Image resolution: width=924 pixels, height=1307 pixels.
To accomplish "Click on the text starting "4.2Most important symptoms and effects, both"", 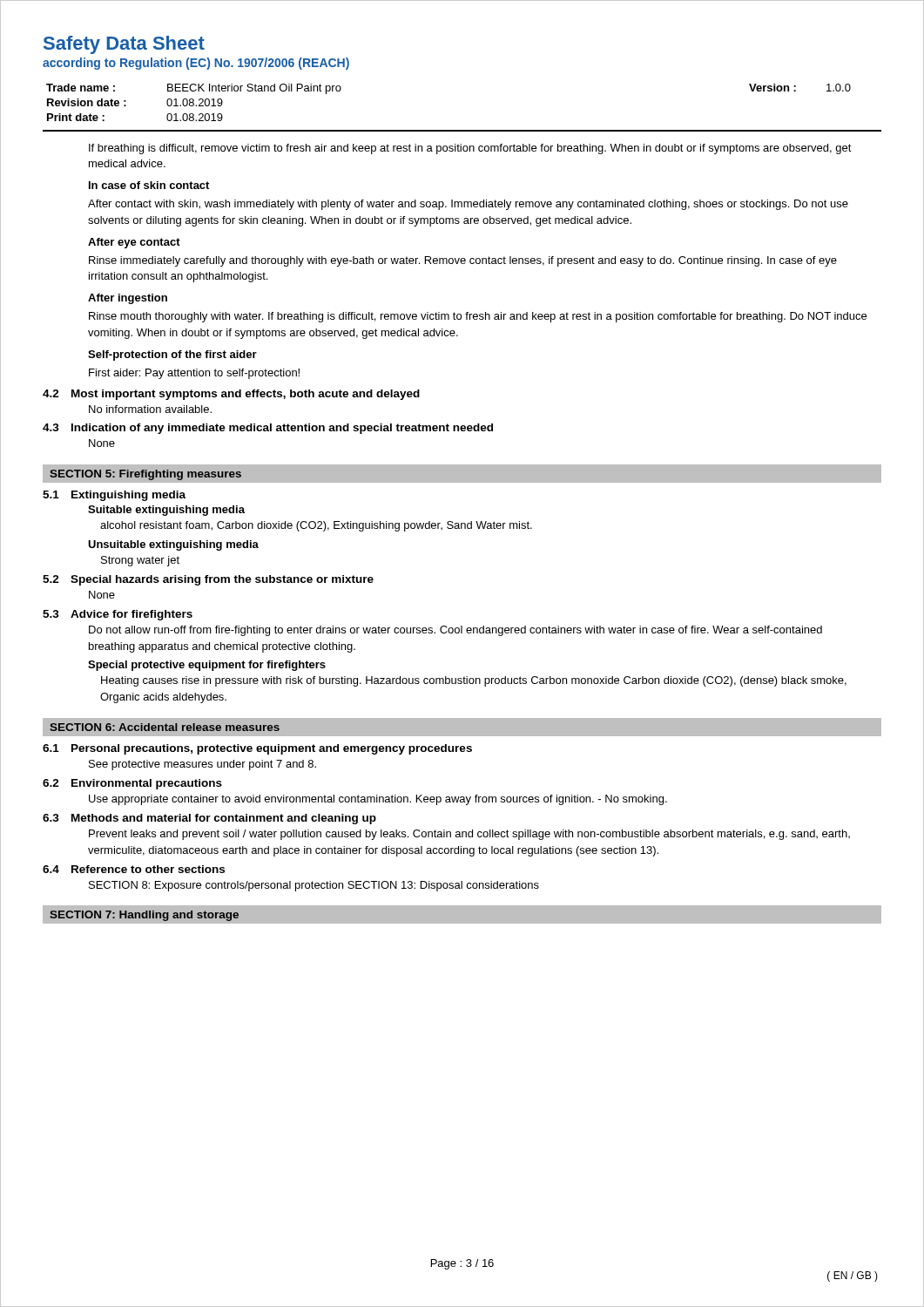I will (231, 393).
